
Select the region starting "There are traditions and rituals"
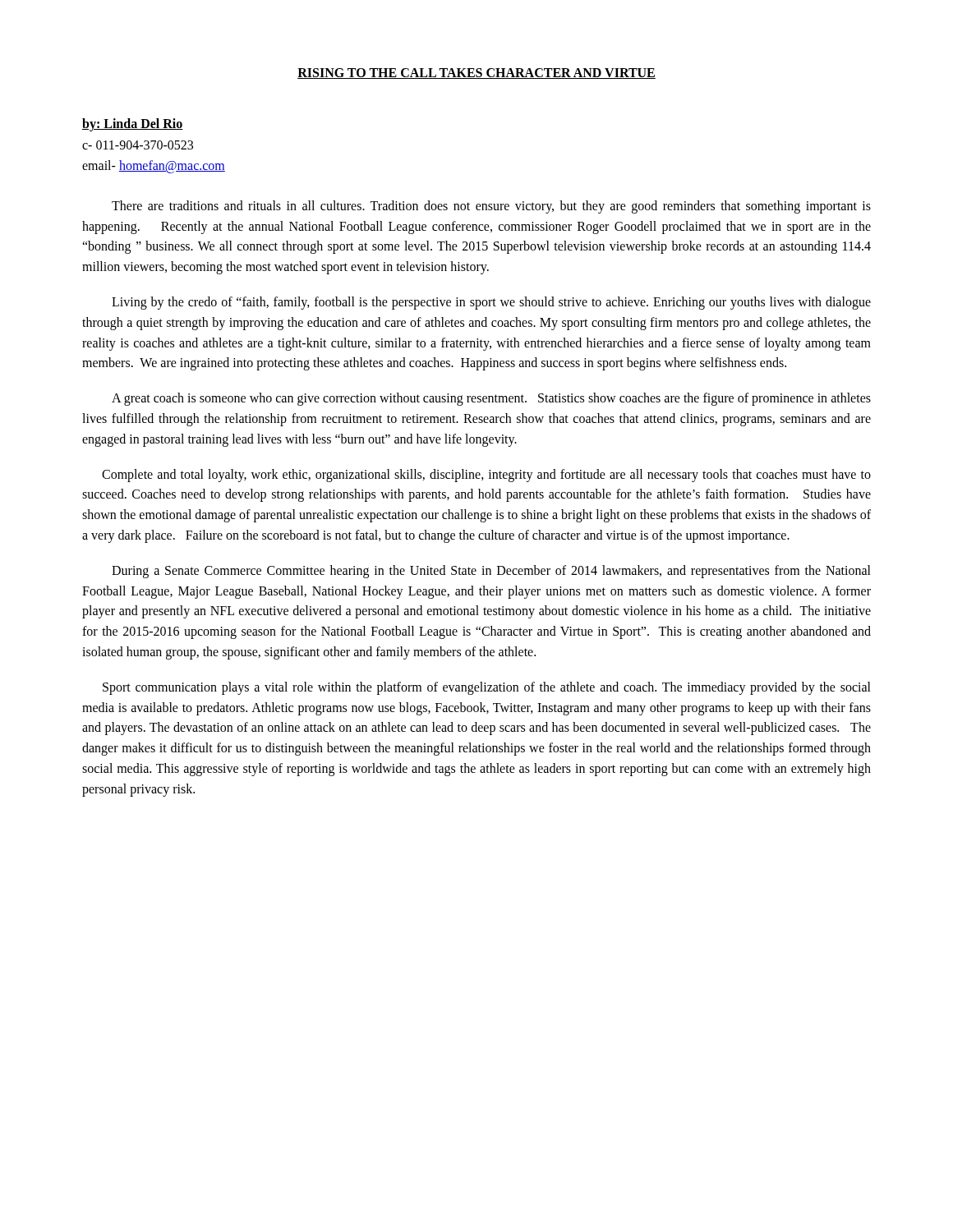click(x=476, y=236)
